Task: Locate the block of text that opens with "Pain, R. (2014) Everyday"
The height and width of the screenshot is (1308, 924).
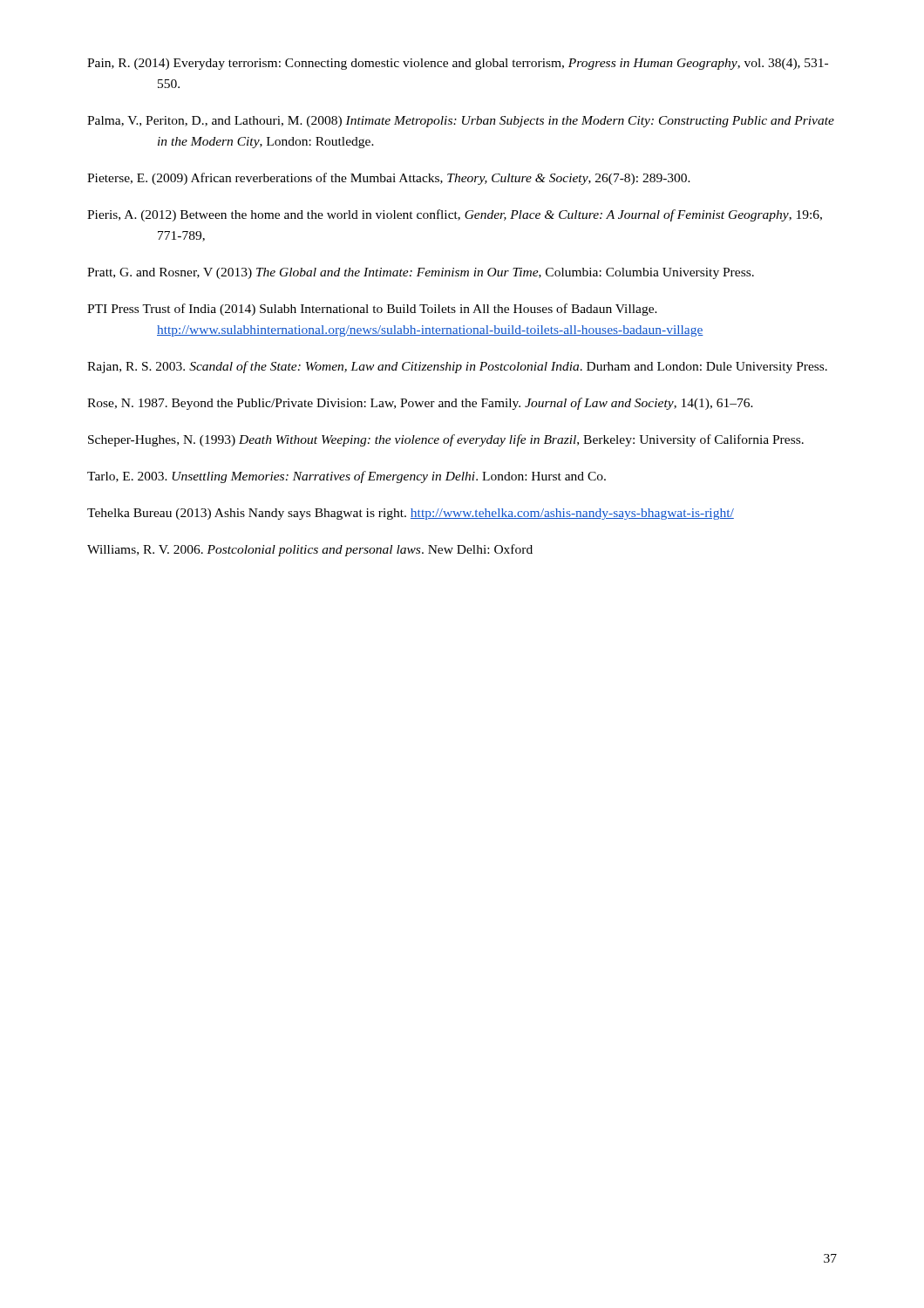Action: [x=458, y=73]
